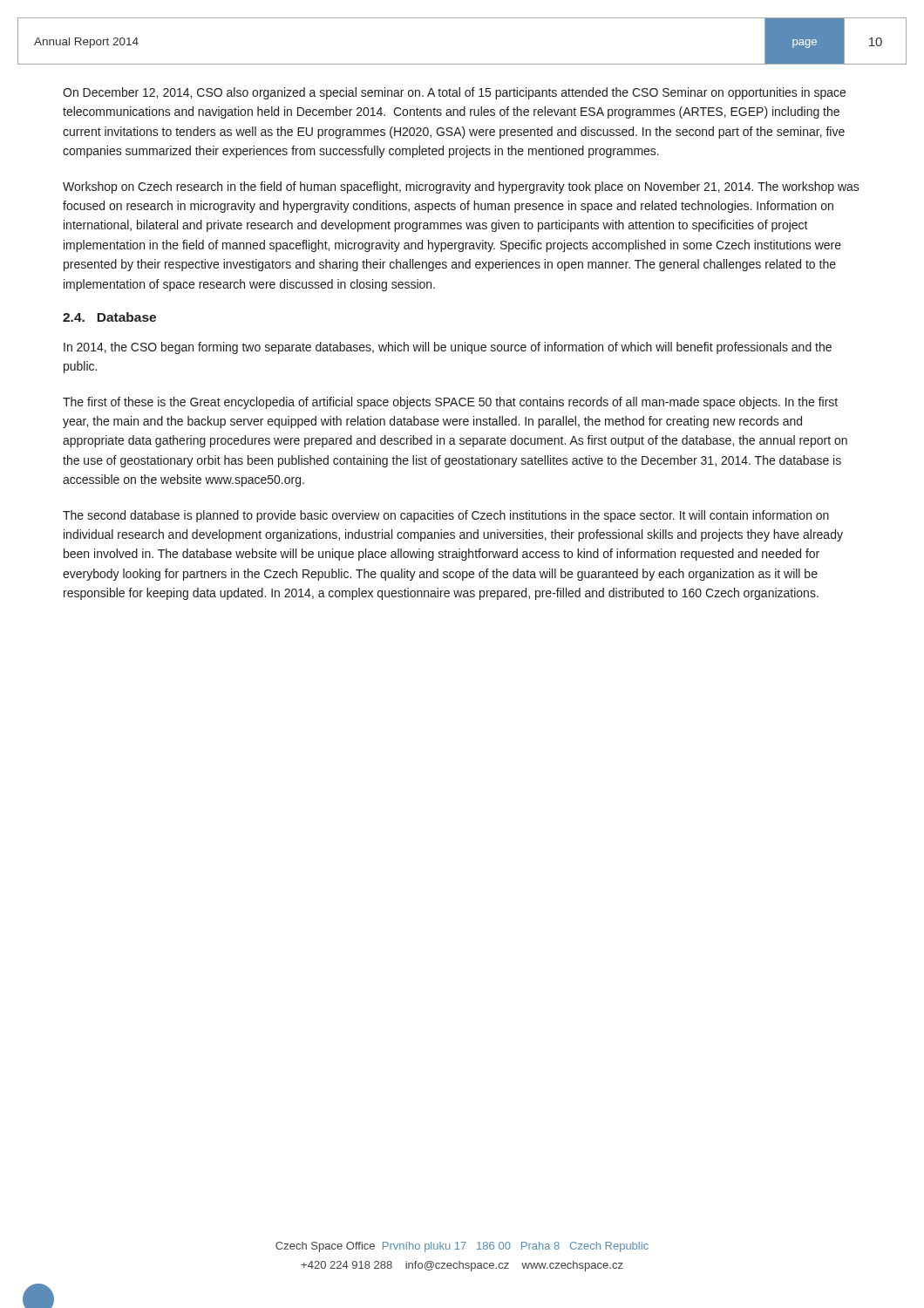Click on the passage starting "The second database"
This screenshot has height=1308, width=924.
453,554
